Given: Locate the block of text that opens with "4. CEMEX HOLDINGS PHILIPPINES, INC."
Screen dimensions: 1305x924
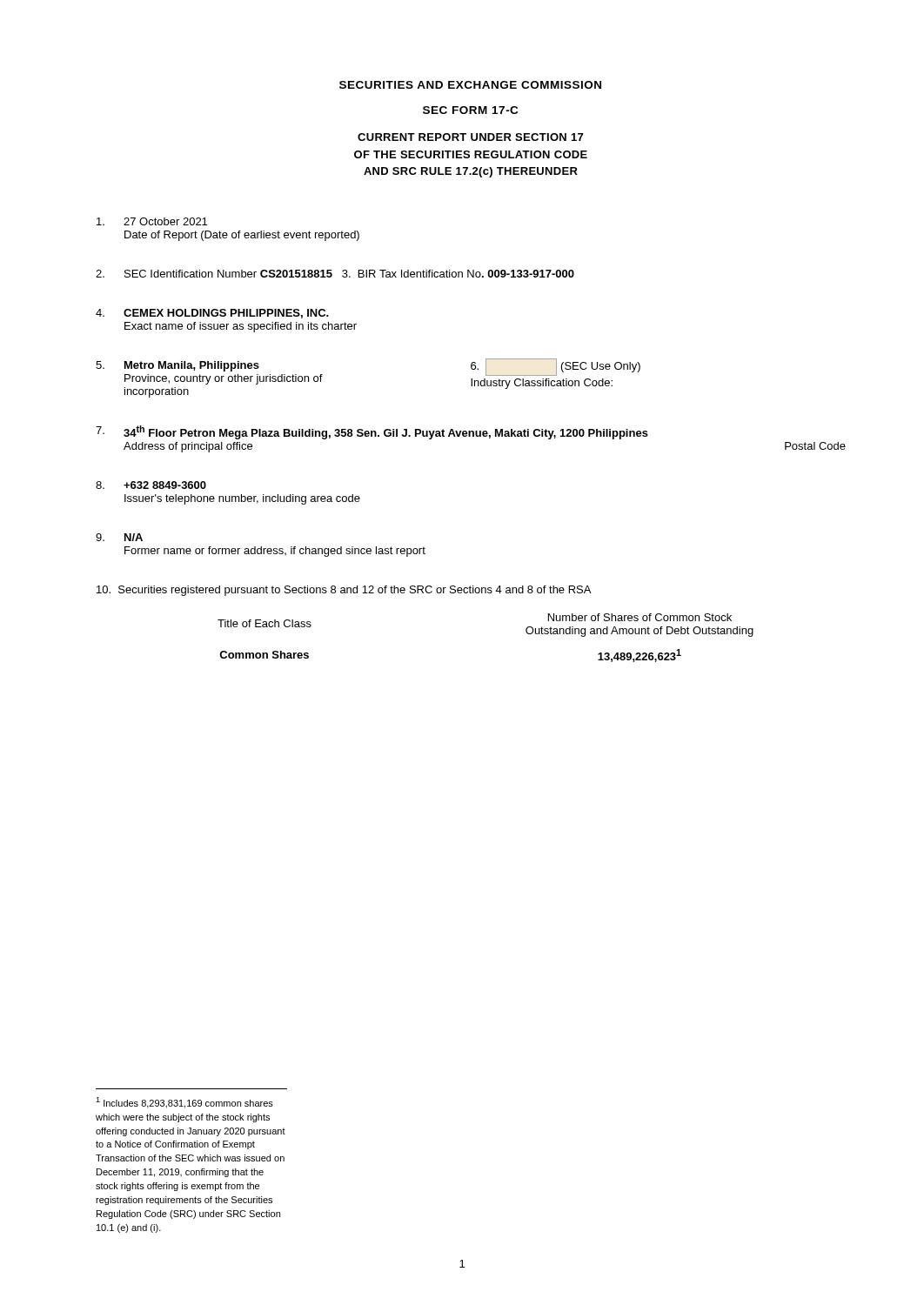Looking at the screenshot, I should (226, 319).
